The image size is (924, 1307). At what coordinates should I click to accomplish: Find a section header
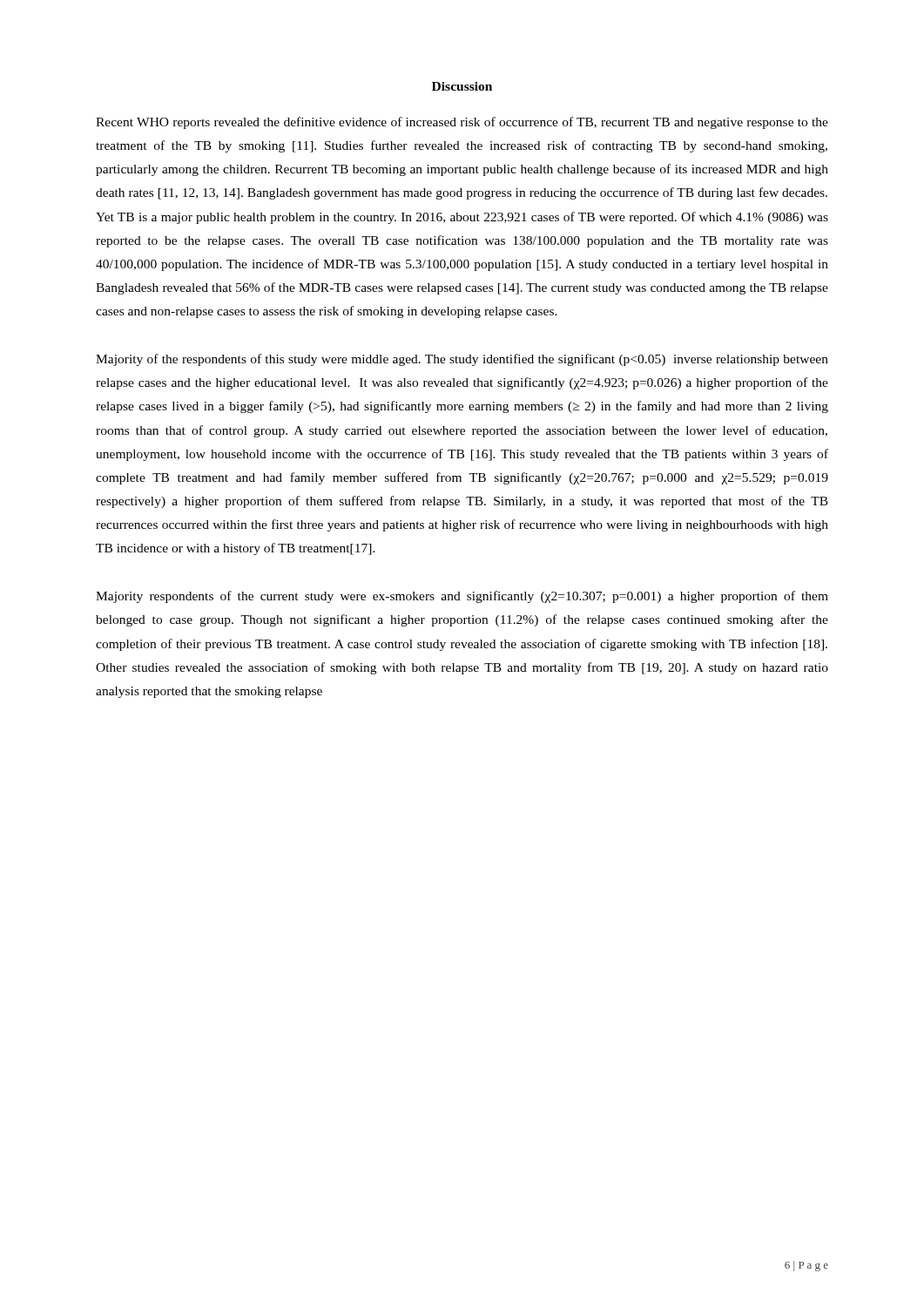click(x=462, y=86)
